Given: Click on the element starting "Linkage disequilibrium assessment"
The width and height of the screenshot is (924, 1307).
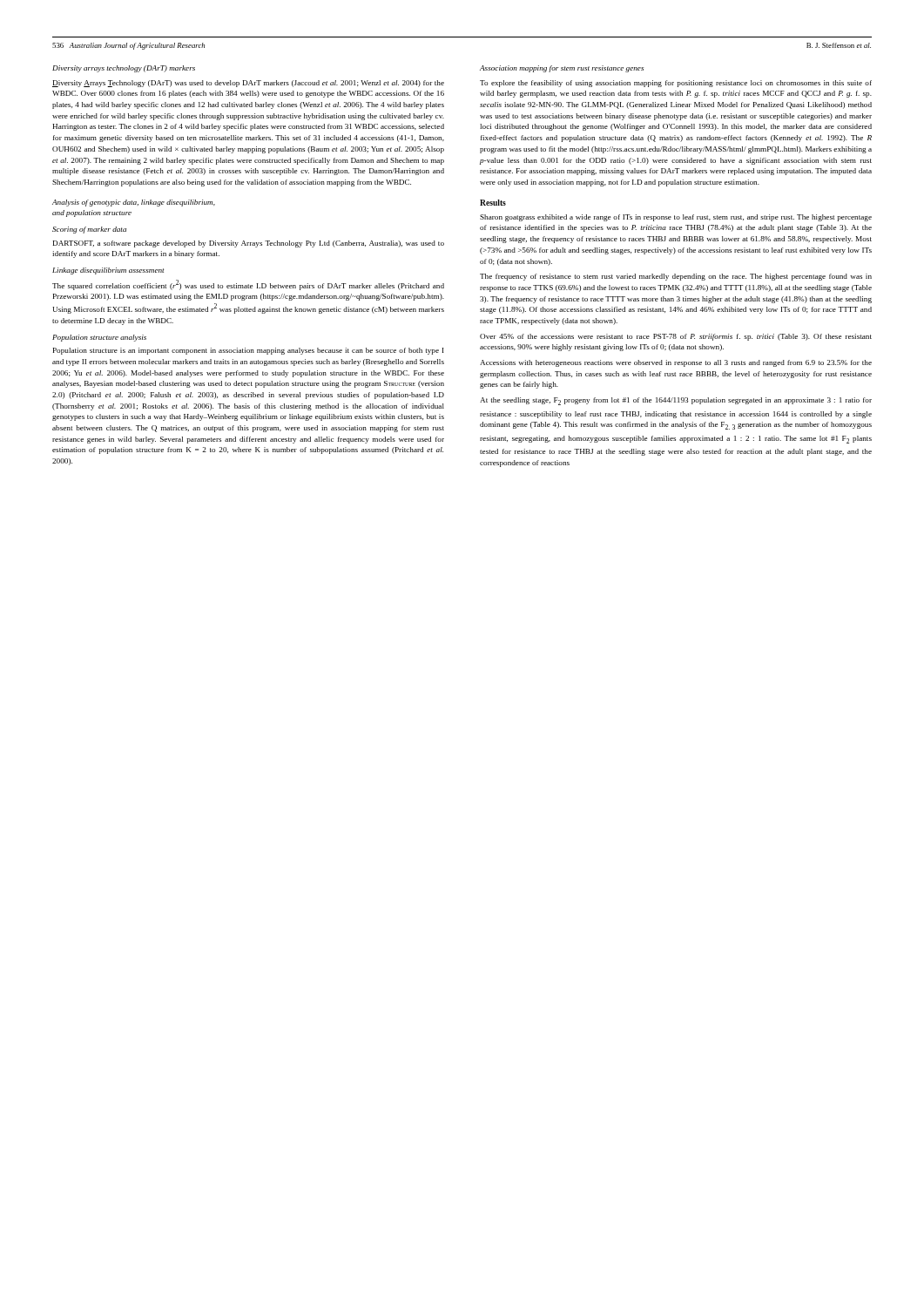Looking at the screenshot, I should click(x=108, y=270).
